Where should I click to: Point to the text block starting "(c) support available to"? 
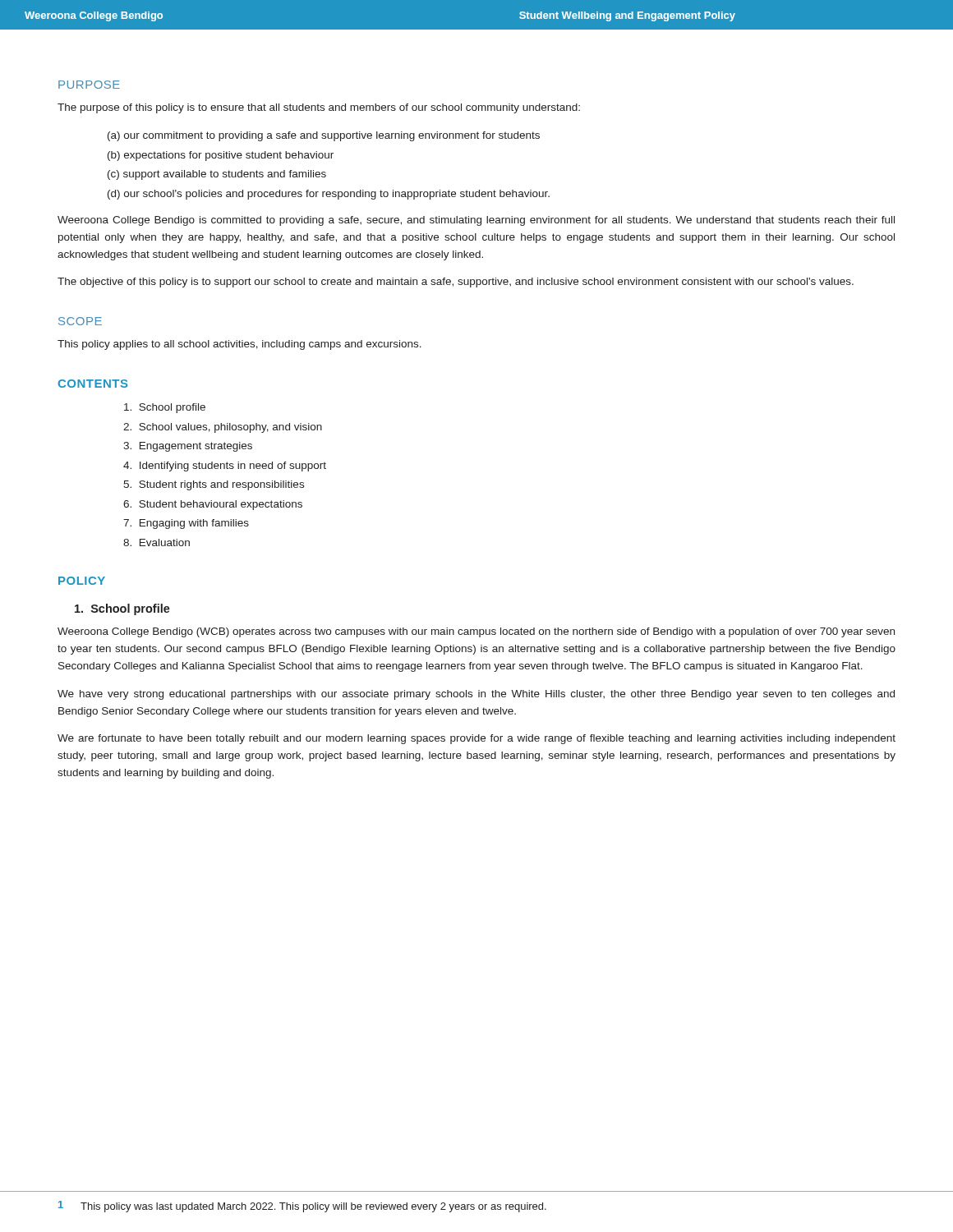[x=217, y=174]
